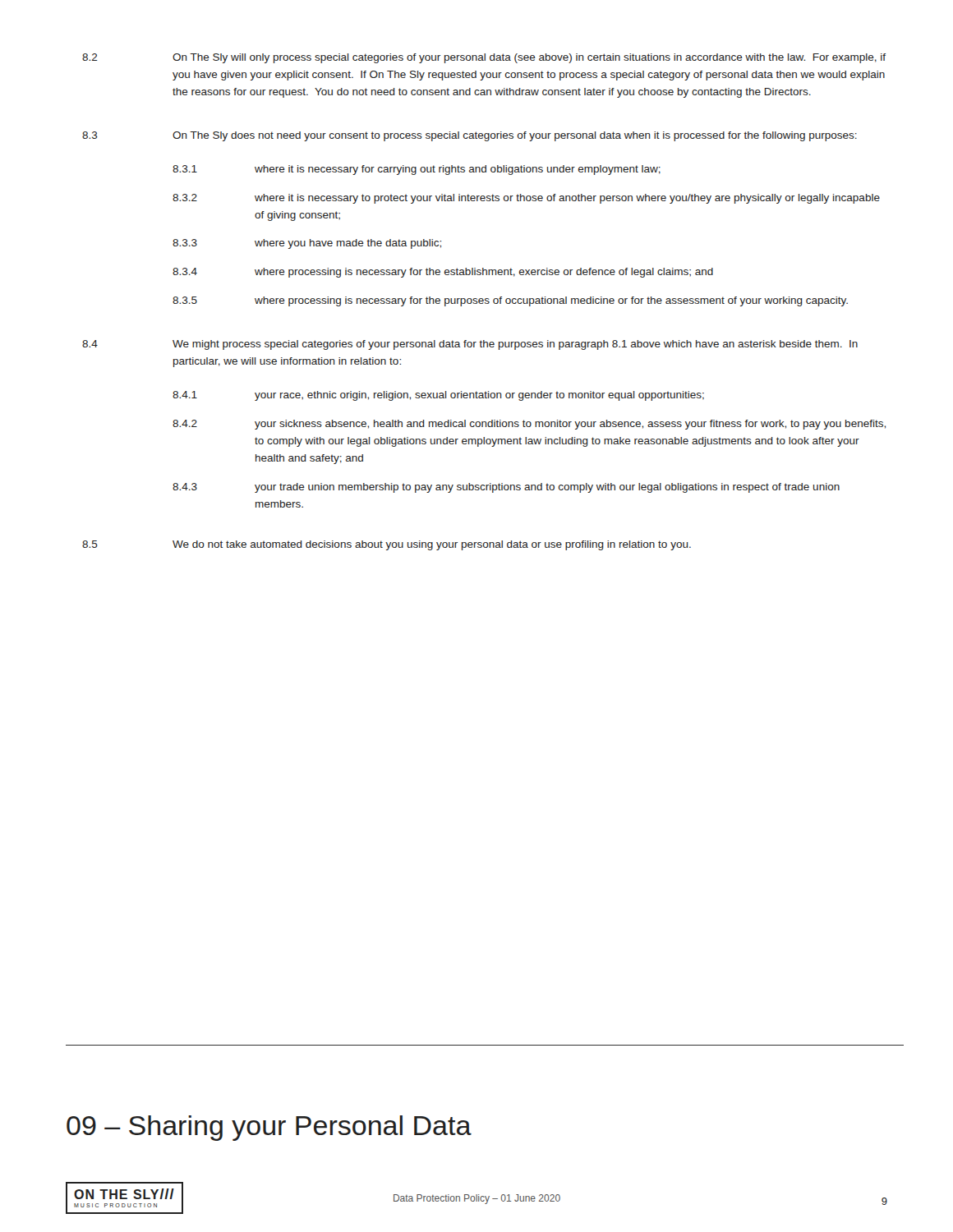Locate the block of text that opens with "8.3 On The"
This screenshot has height=1232, width=953.
click(485, 136)
